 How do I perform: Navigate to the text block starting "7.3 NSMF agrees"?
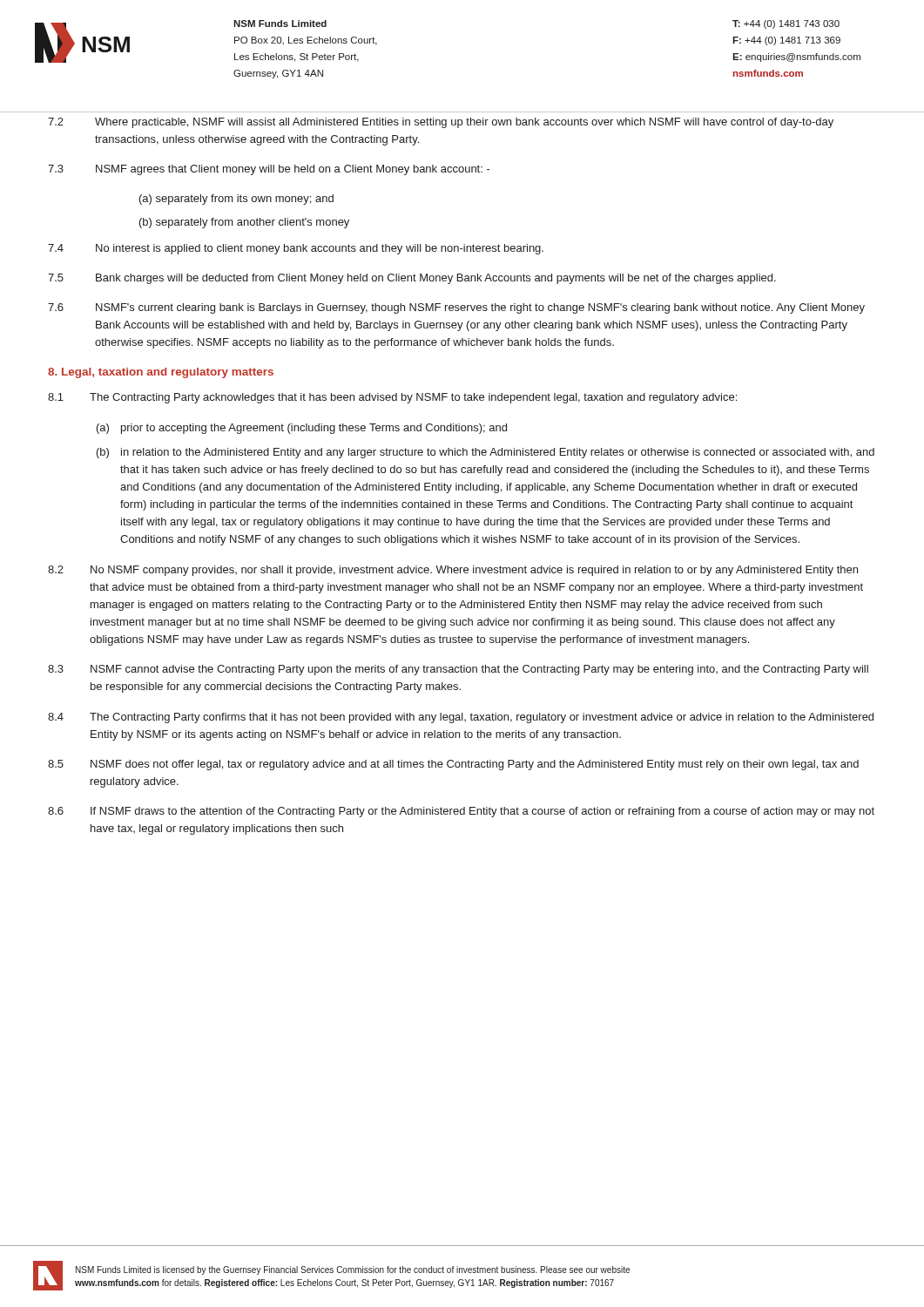pos(462,169)
